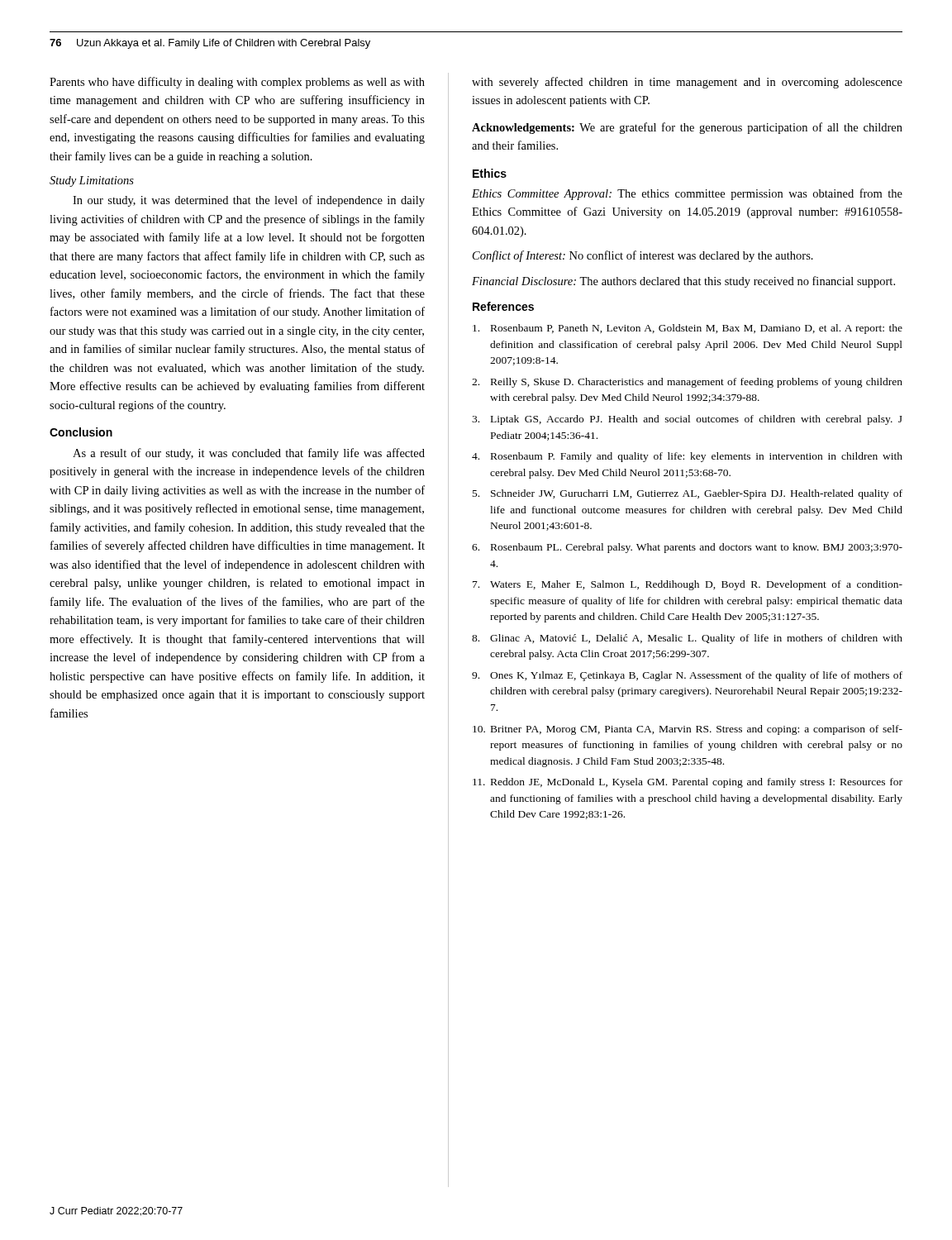Viewport: 952px width, 1240px height.
Task: Select the list item that says "Rosenbaum P, Paneth N, Leviton A, Goldstein"
Action: (x=687, y=344)
